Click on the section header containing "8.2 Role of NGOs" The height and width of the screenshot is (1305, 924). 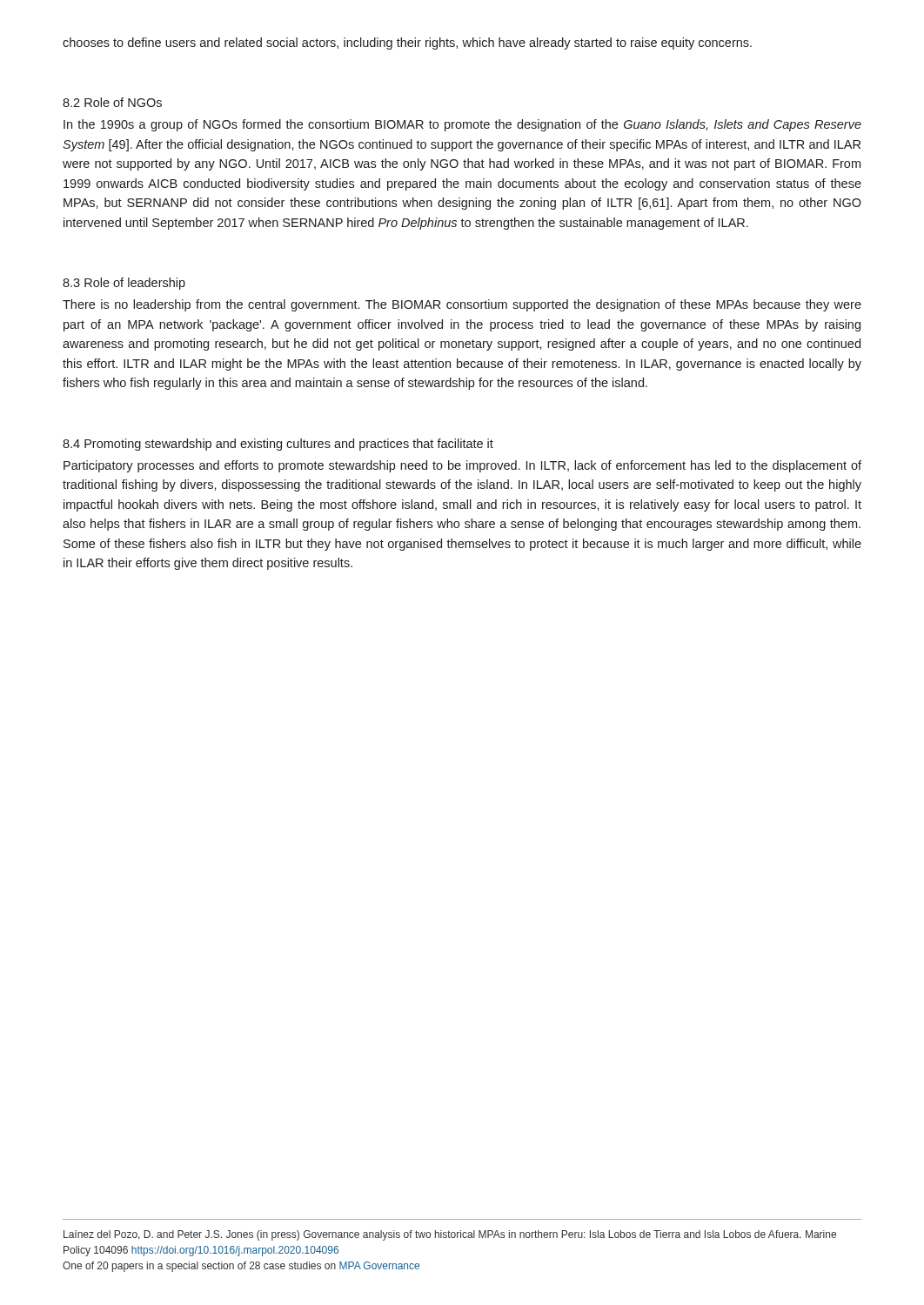pyautogui.click(x=112, y=103)
